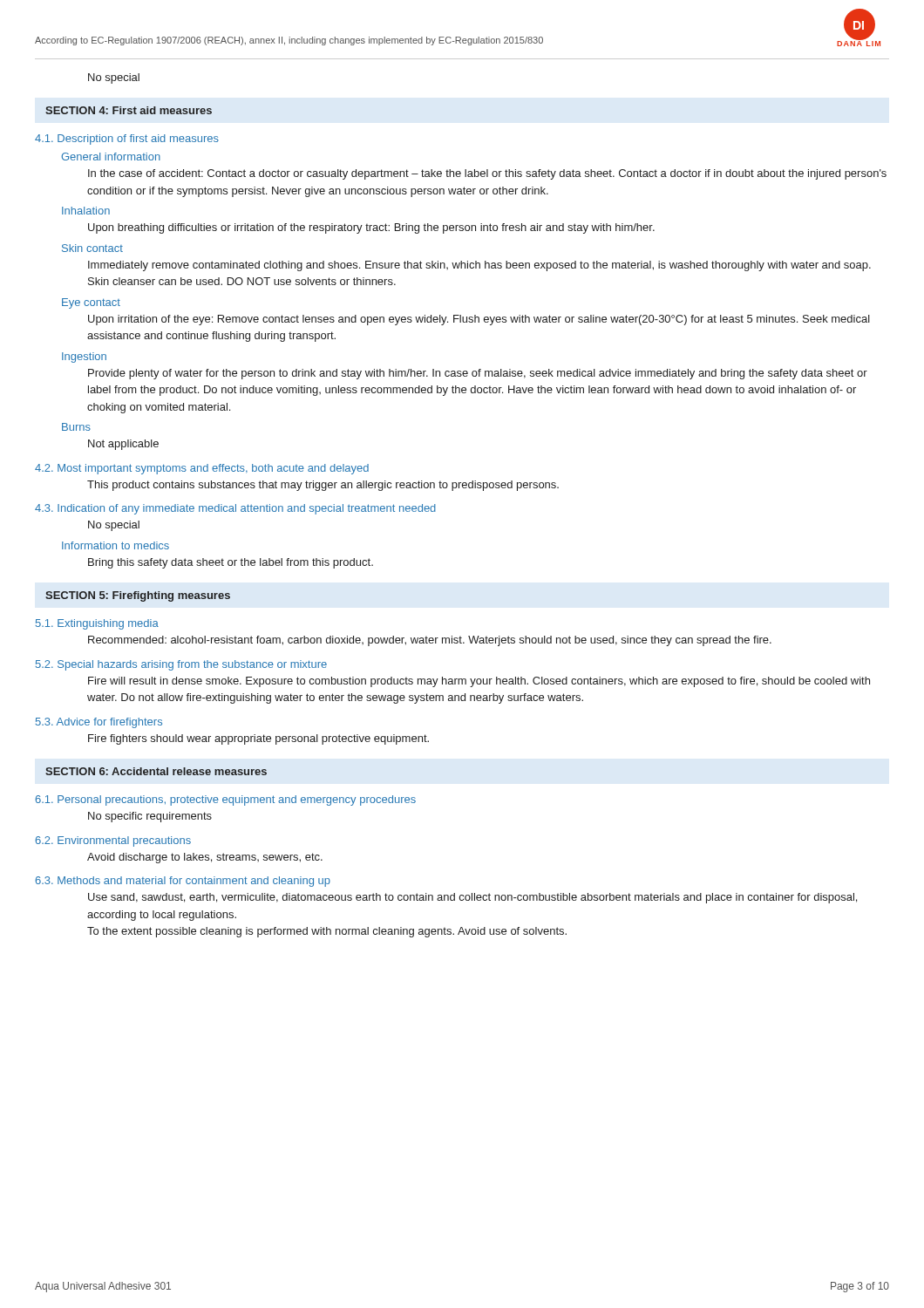Click on the element starting "Upon breathing difficulties"
Viewport: 924px width, 1308px height.
[x=371, y=227]
